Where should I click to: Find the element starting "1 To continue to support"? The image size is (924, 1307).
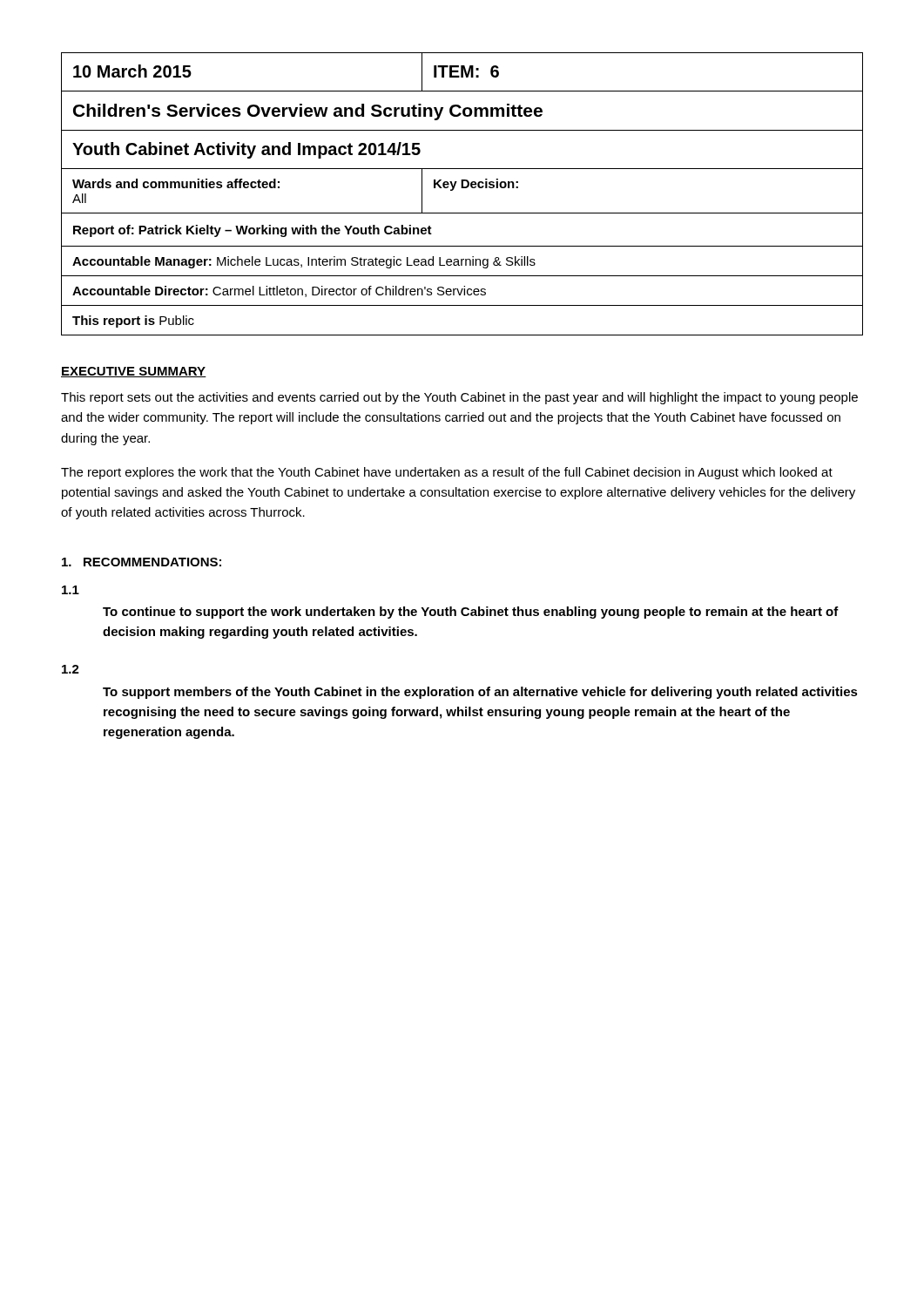462,612
